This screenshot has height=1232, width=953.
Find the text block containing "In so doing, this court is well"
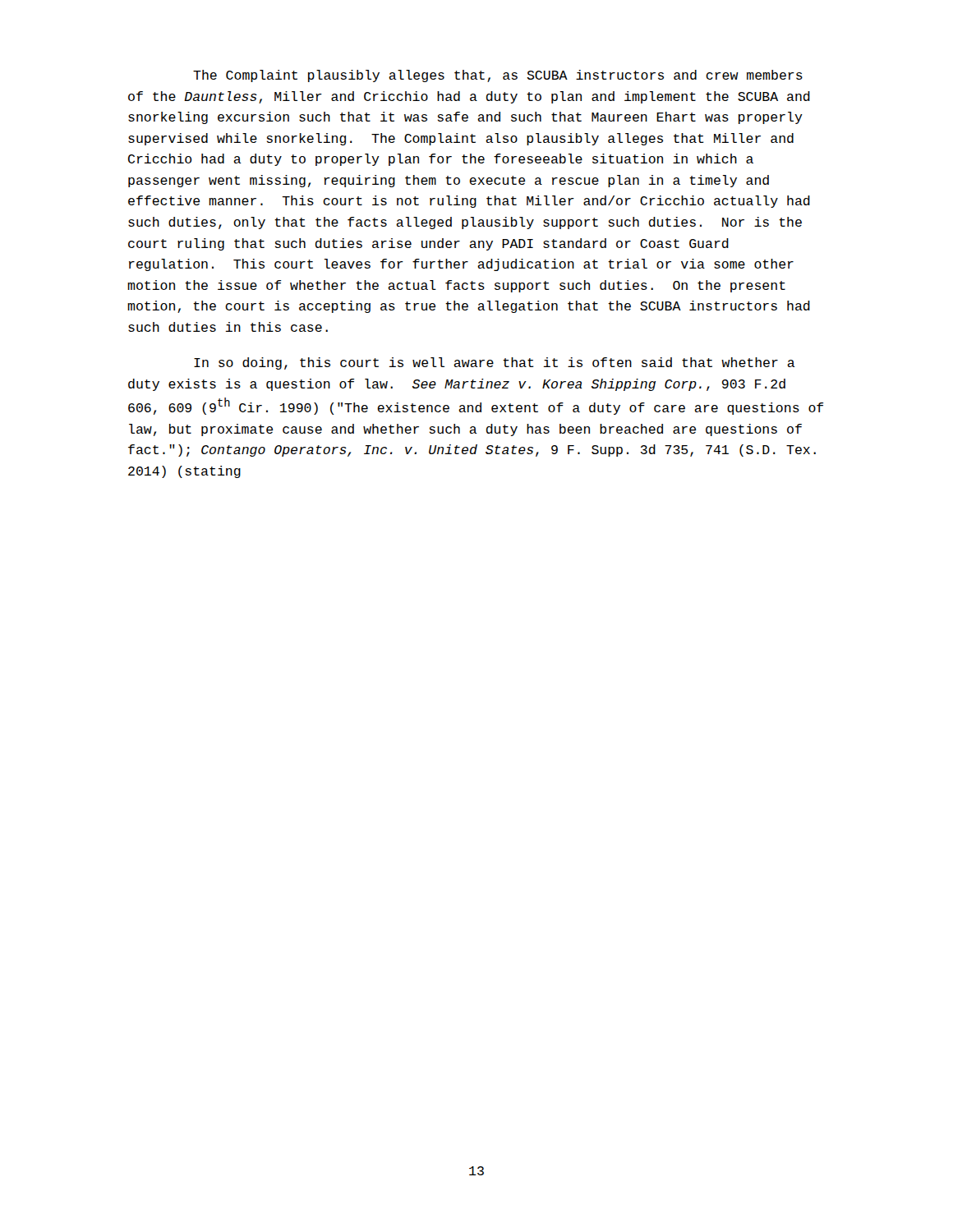[476, 418]
